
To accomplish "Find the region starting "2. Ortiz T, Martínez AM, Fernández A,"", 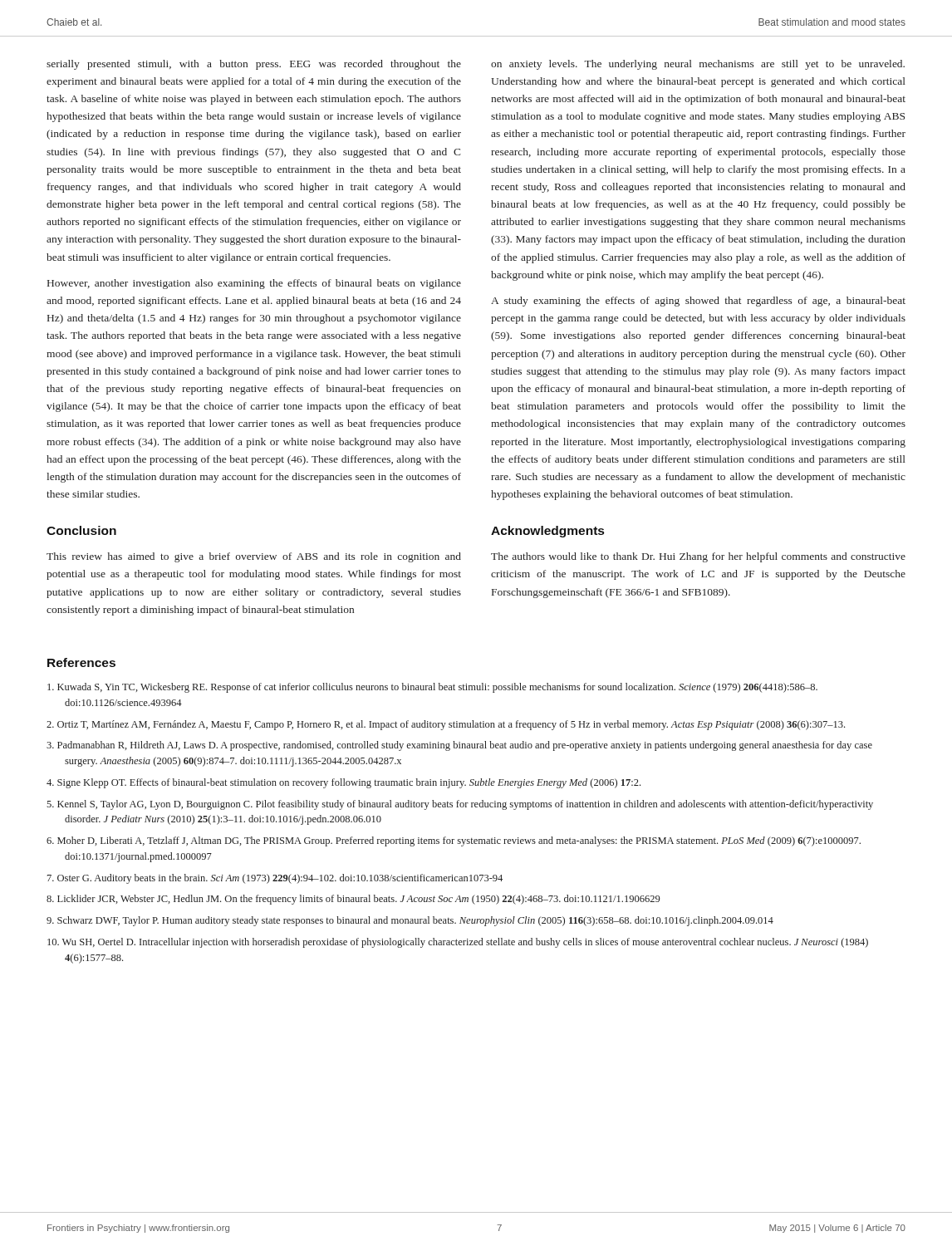I will click(x=446, y=724).
